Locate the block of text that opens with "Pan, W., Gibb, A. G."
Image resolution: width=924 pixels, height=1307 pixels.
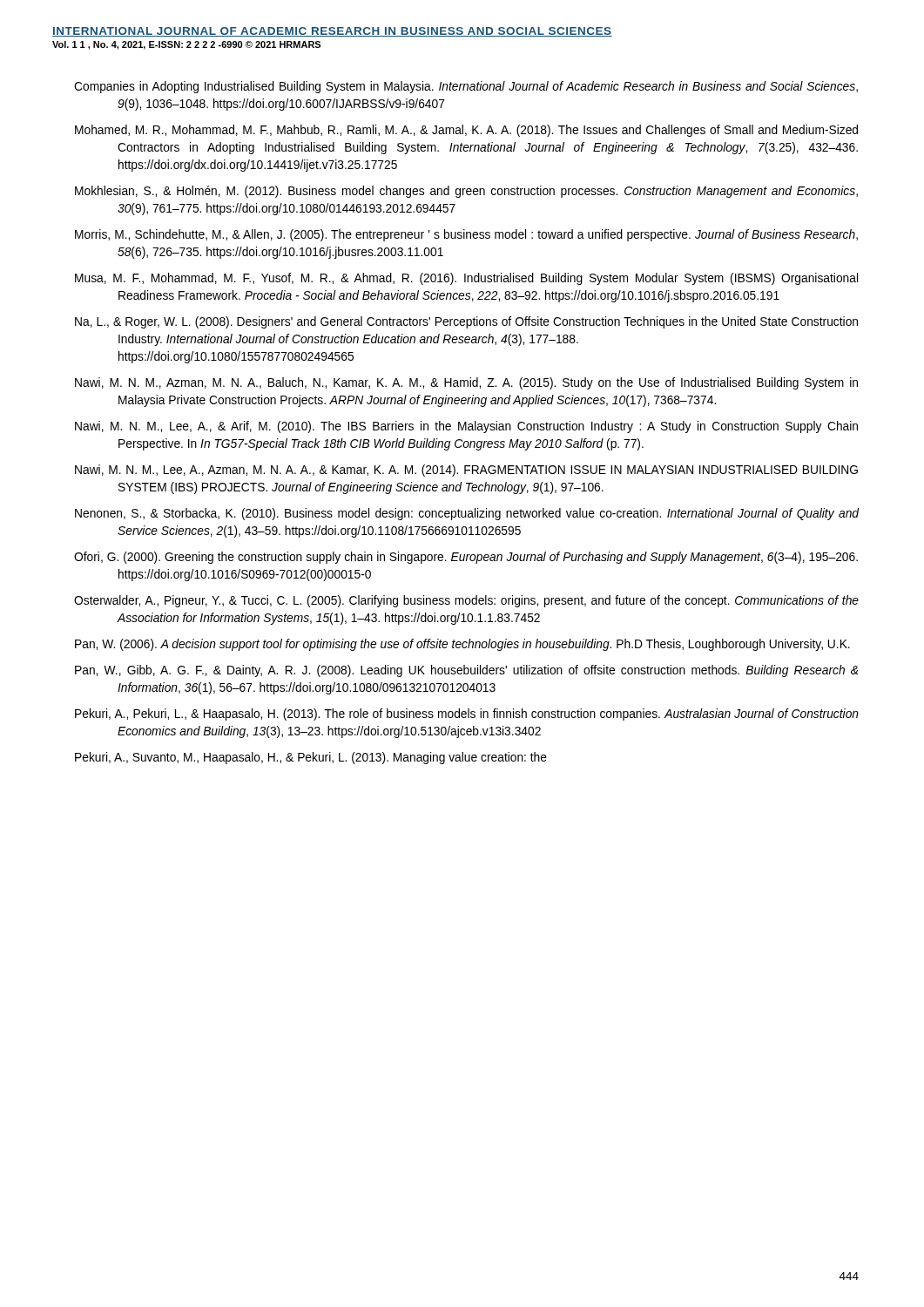point(466,679)
